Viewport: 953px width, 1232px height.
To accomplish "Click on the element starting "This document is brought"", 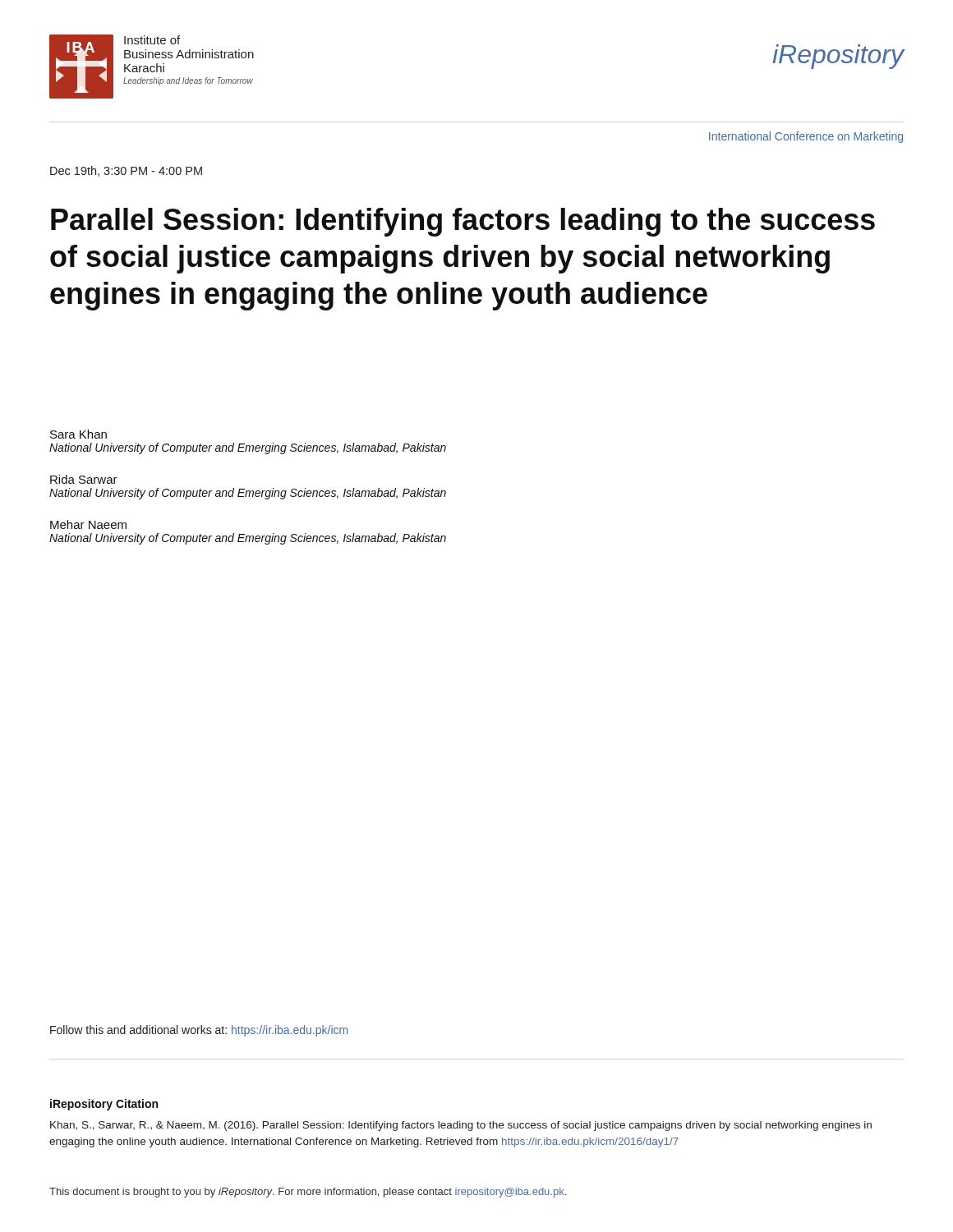I will 308,1191.
